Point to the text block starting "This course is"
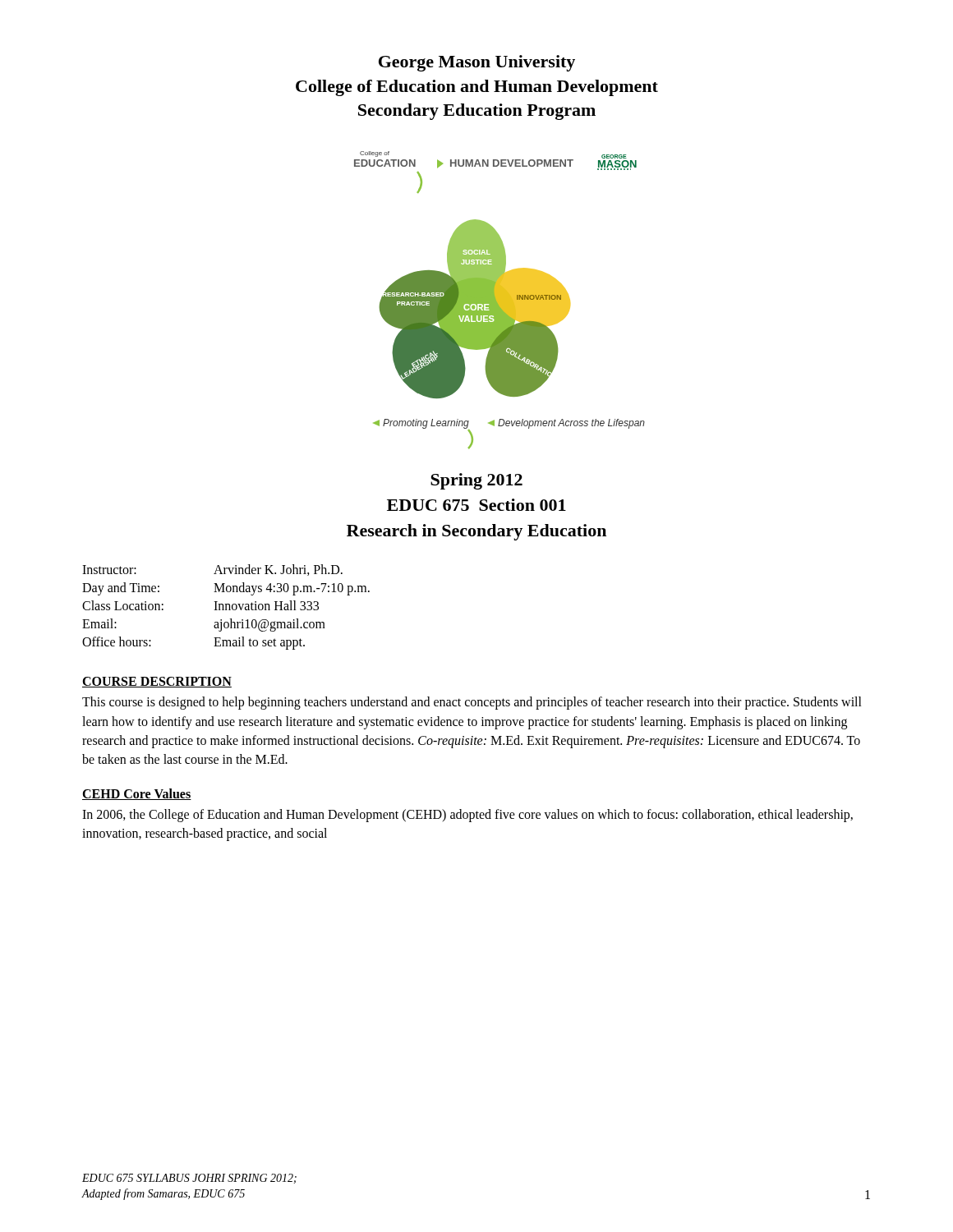Screen dimensions: 1232x953 pyautogui.click(x=472, y=731)
